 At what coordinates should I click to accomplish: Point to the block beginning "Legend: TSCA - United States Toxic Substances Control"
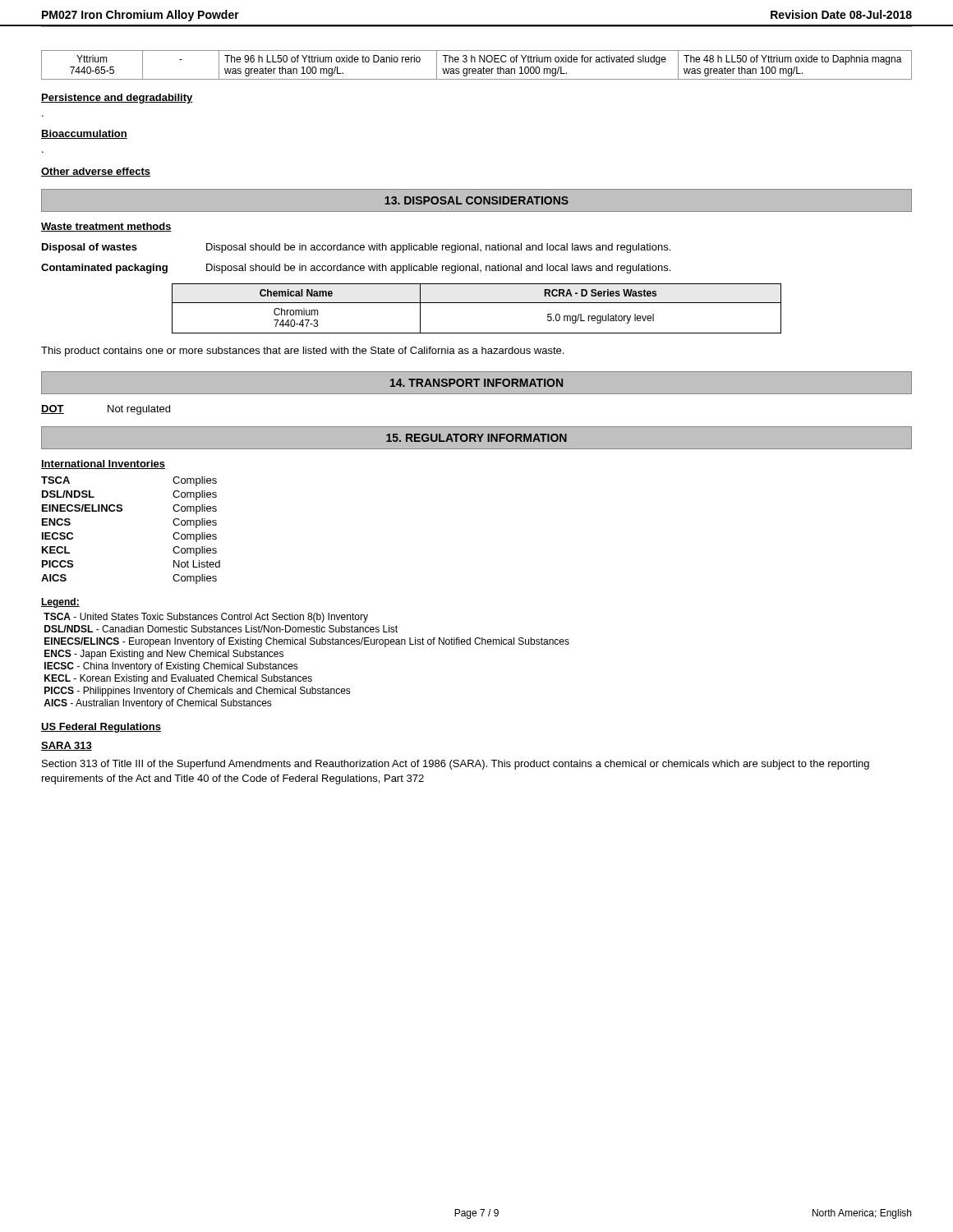click(x=476, y=653)
